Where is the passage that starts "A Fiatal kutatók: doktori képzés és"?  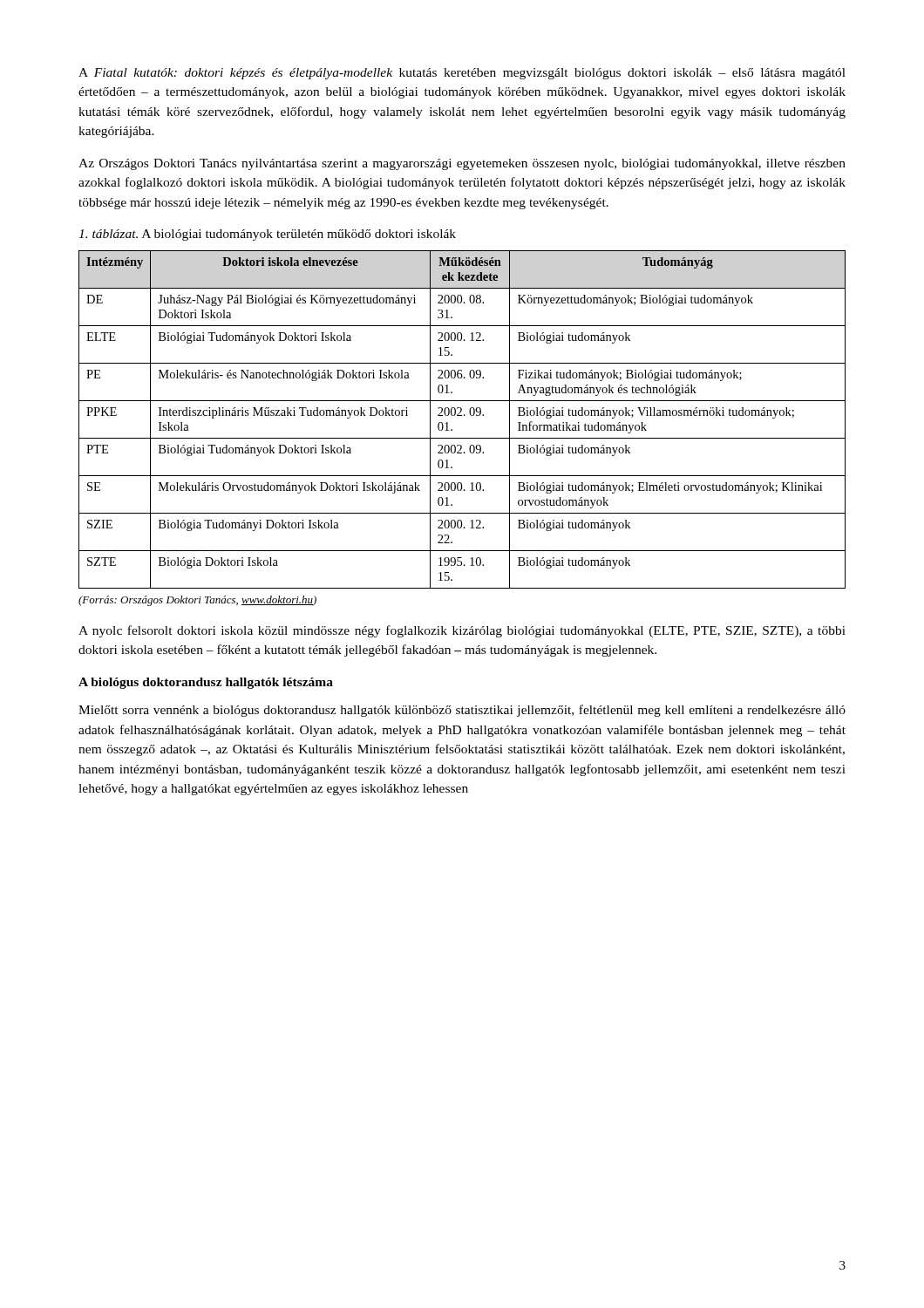pyautogui.click(x=462, y=102)
